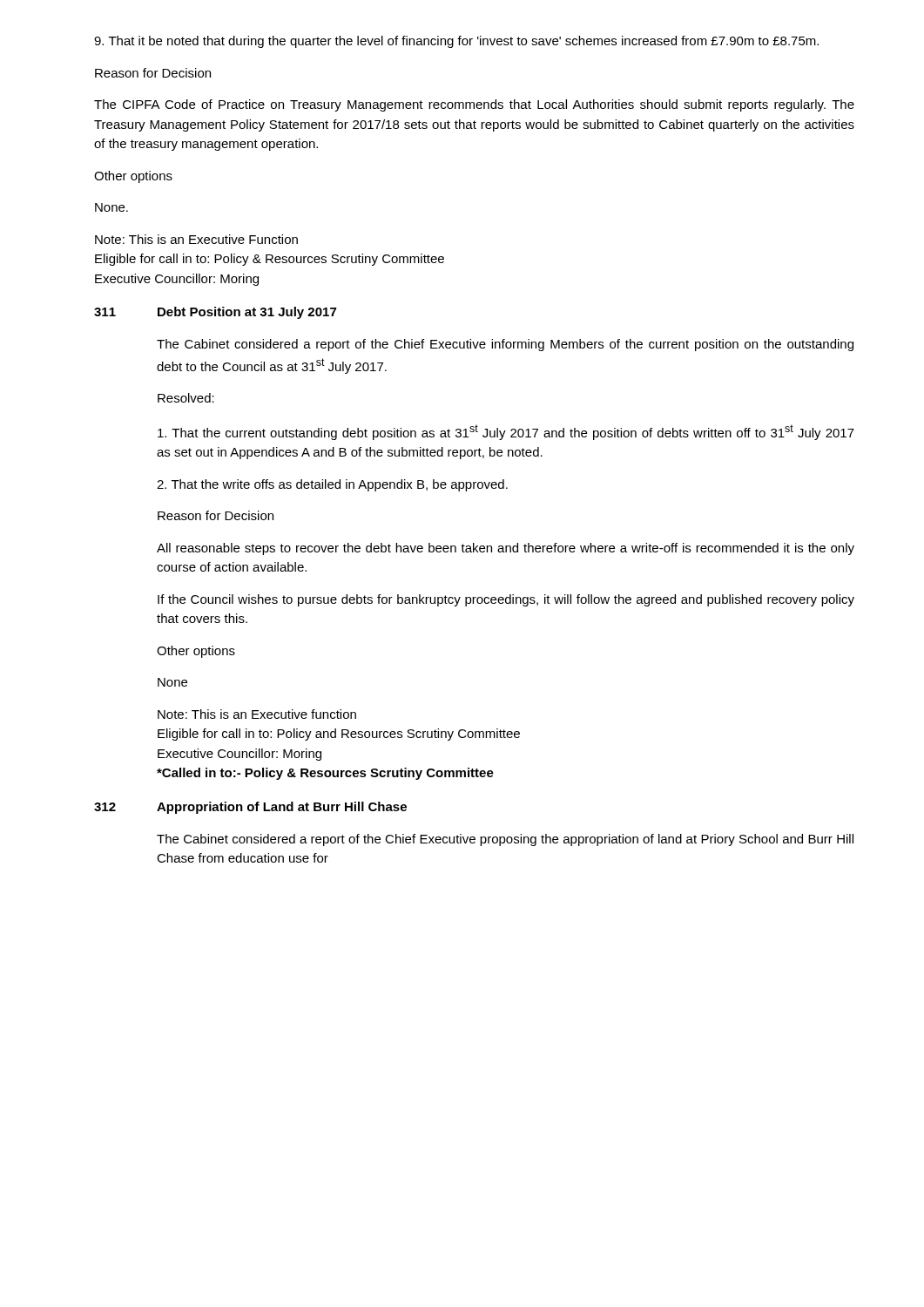Image resolution: width=924 pixels, height=1307 pixels.
Task: Click on the text block containing "That it be"
Action: point(457,41)
